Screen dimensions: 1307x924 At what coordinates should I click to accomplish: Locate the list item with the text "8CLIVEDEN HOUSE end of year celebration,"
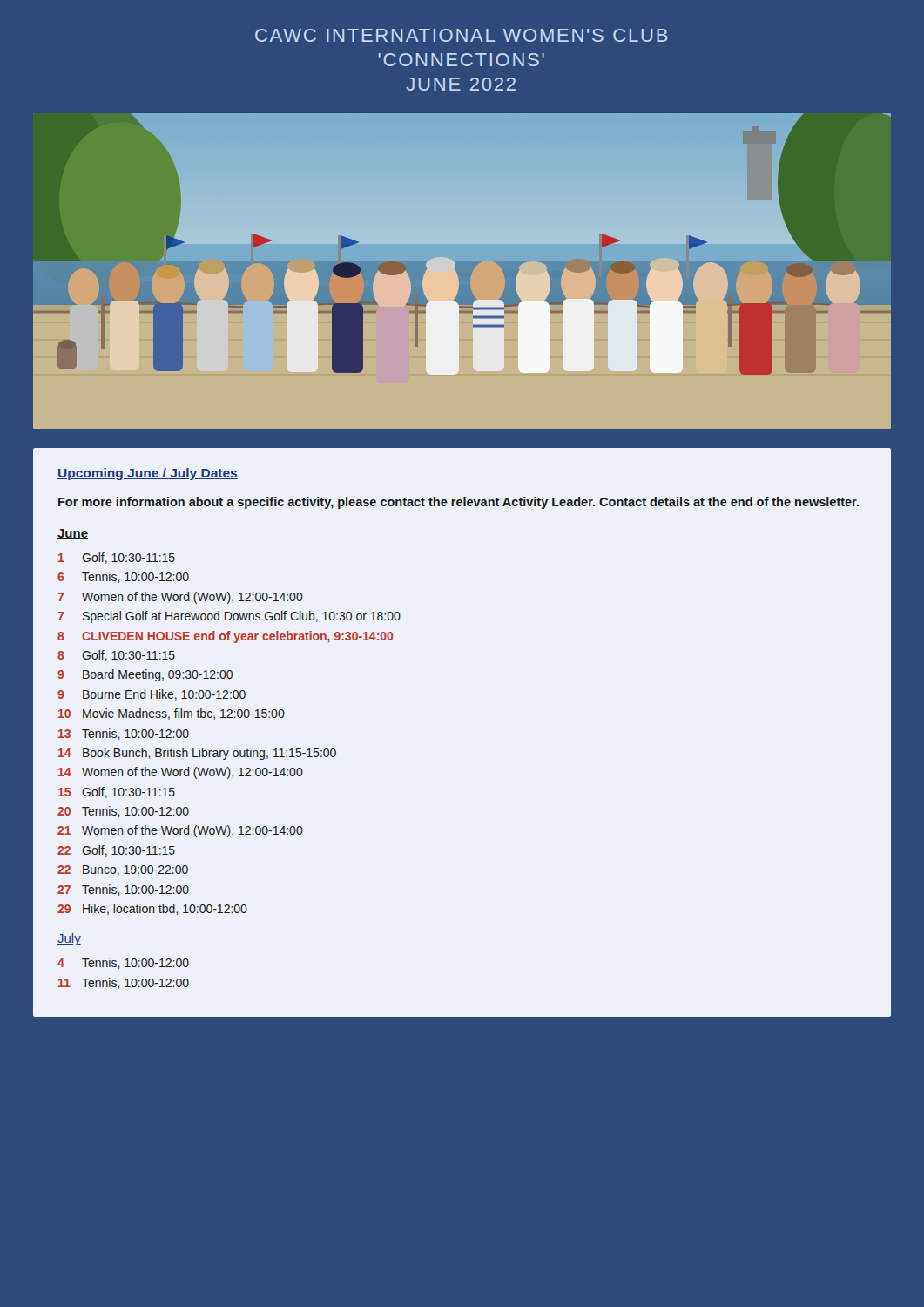226,636
